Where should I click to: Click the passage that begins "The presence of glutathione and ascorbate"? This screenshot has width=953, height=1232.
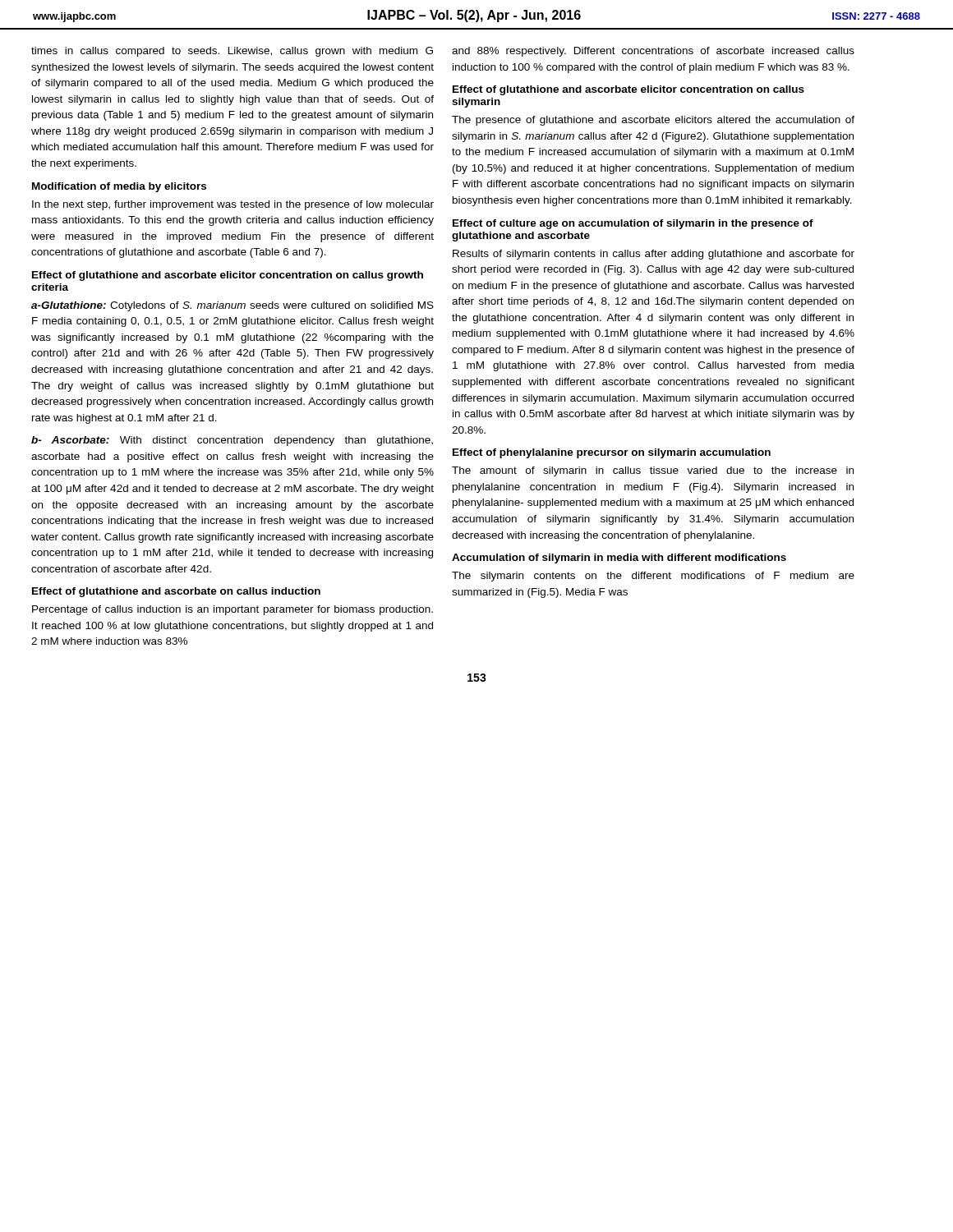tap(653, 160)
